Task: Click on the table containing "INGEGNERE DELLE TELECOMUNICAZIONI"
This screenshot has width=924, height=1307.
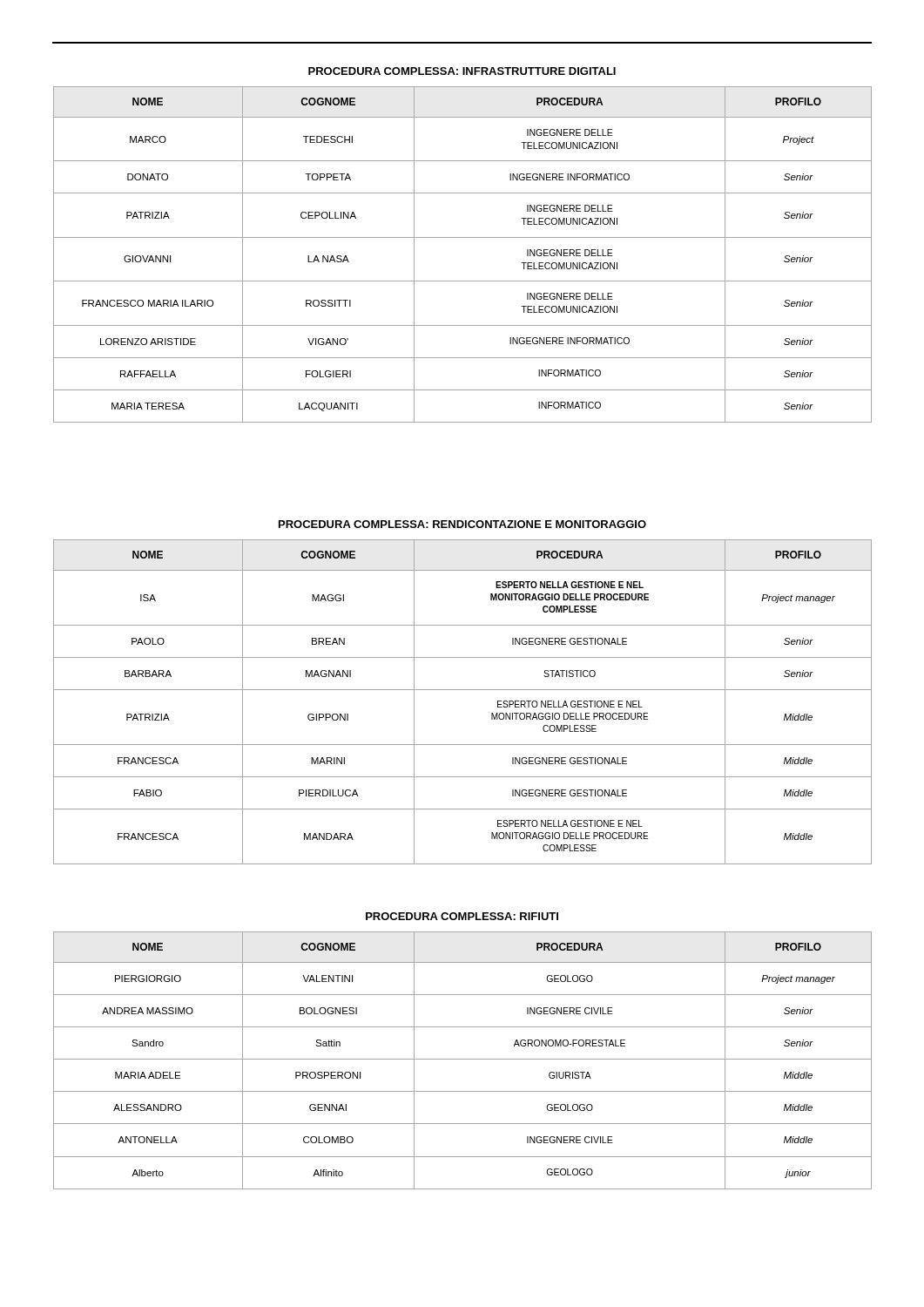Action: click(x=462, y=254)
